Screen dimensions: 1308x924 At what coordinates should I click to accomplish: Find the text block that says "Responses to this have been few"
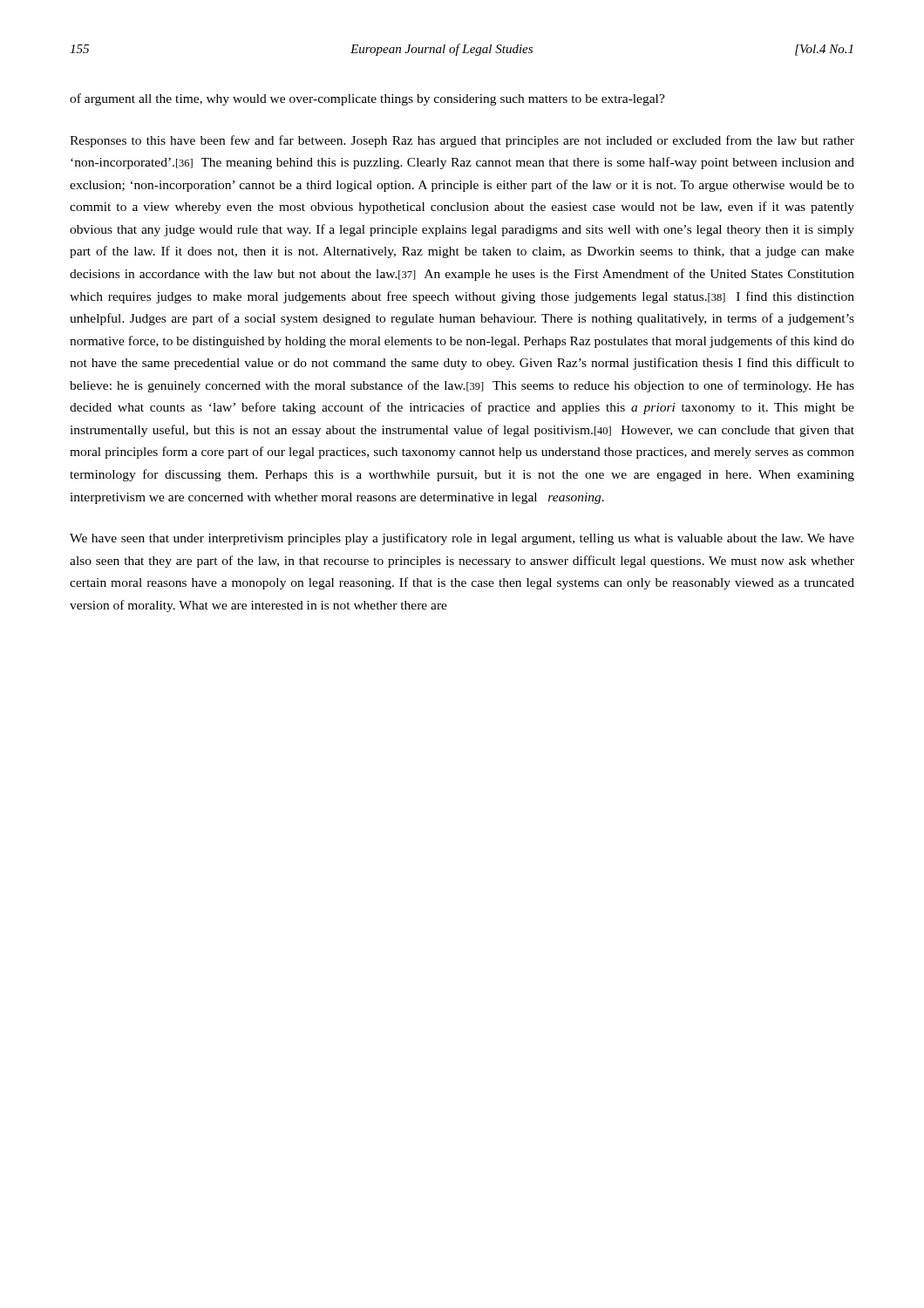462,318
